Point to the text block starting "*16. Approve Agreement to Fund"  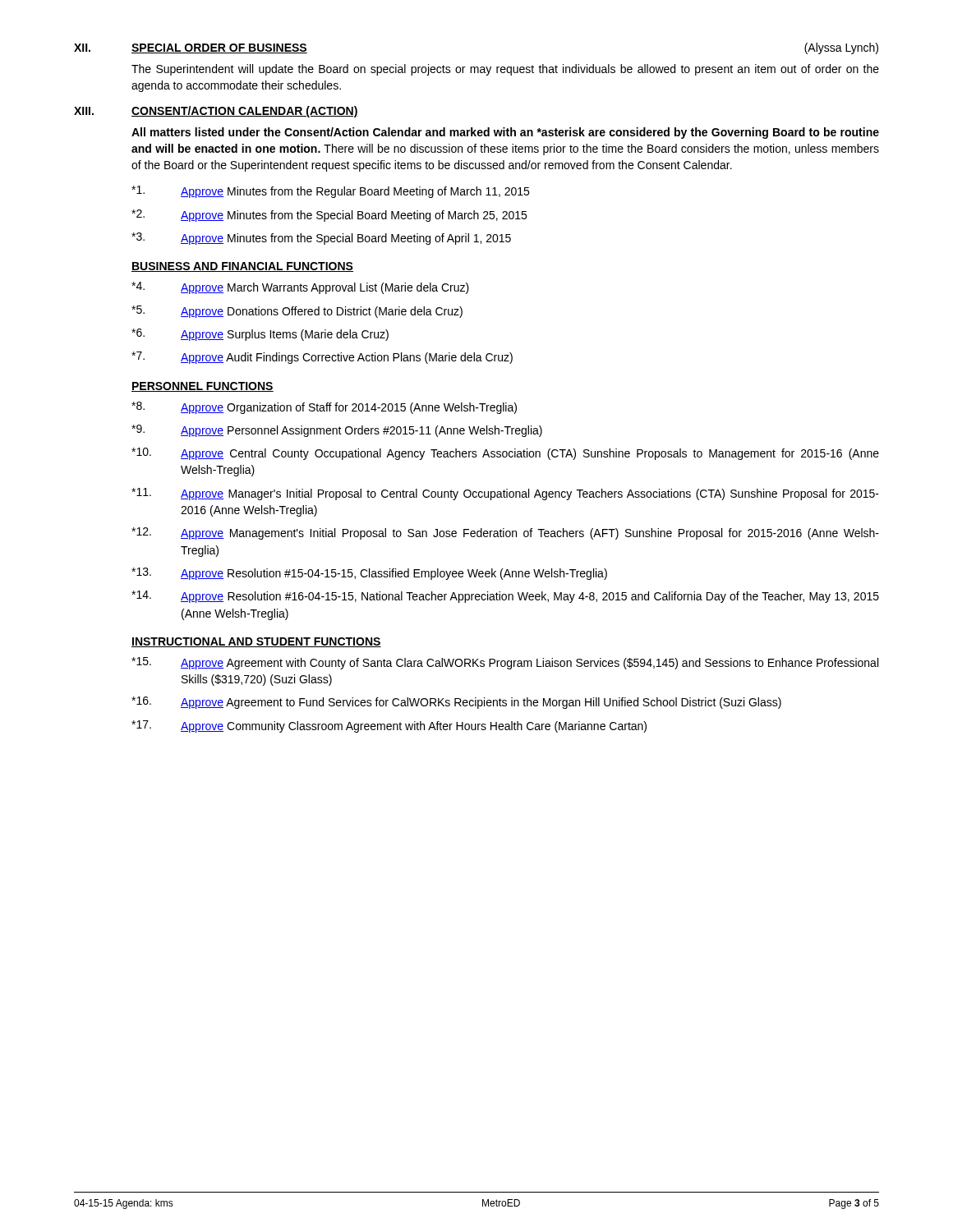[x=505, y=703]
